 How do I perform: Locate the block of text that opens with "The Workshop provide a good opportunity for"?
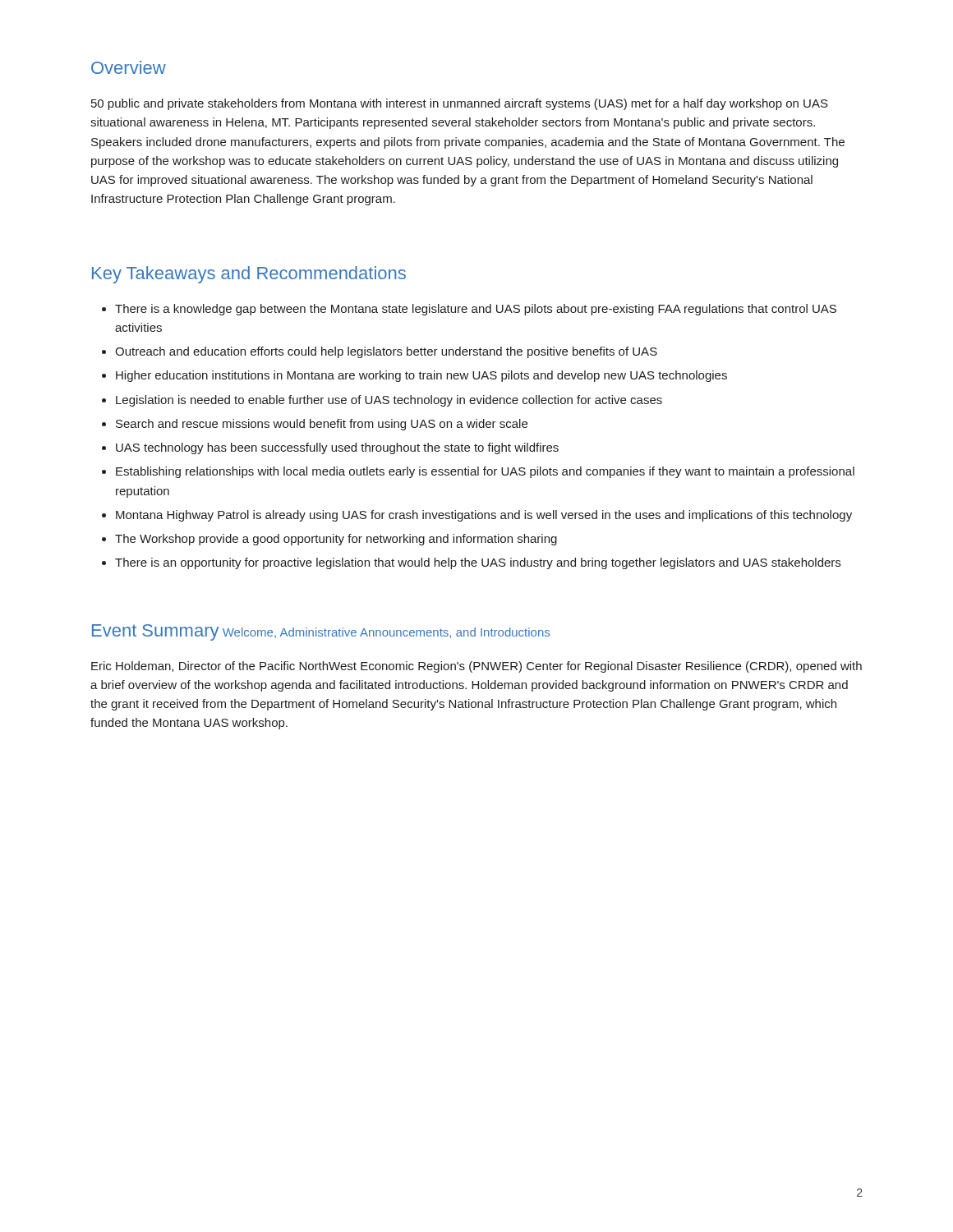336,538
